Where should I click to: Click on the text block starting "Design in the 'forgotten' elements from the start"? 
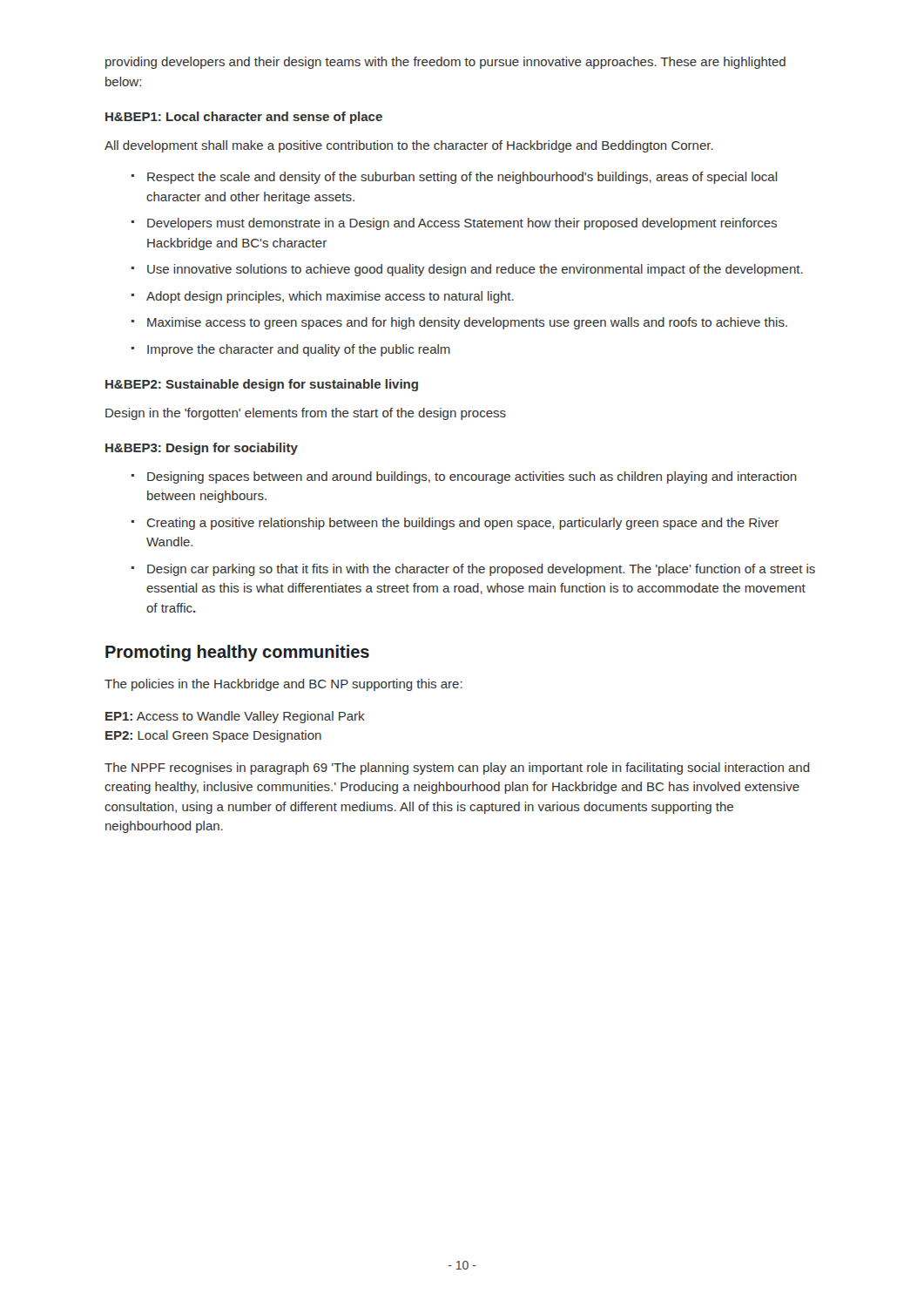[x=305, y=412]
